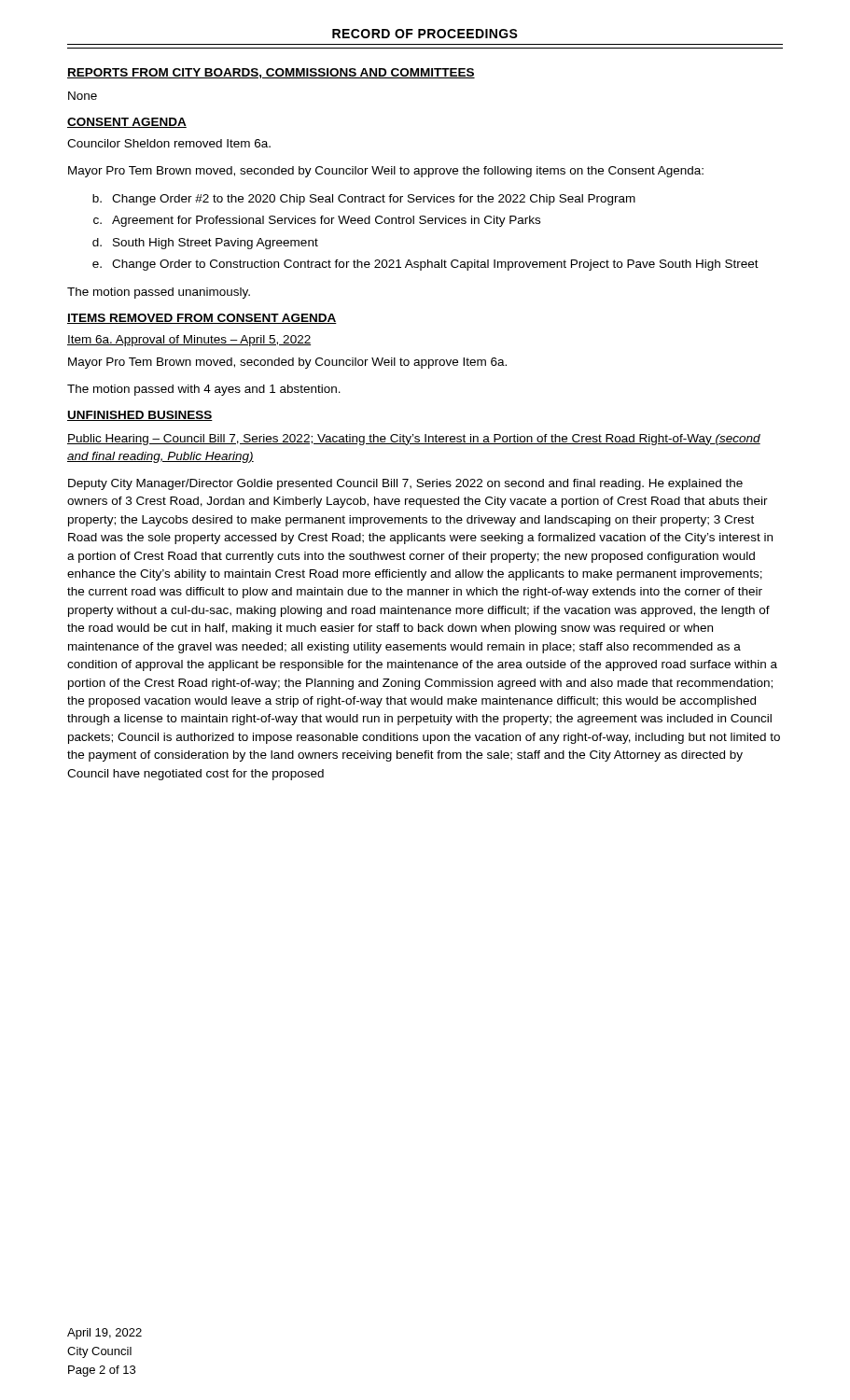Image resolution: width=850 pixels, height=1400 pixels.
Task: Find the passage starting "CONSENT AGENDA"
Action: (x=127, y=121)
